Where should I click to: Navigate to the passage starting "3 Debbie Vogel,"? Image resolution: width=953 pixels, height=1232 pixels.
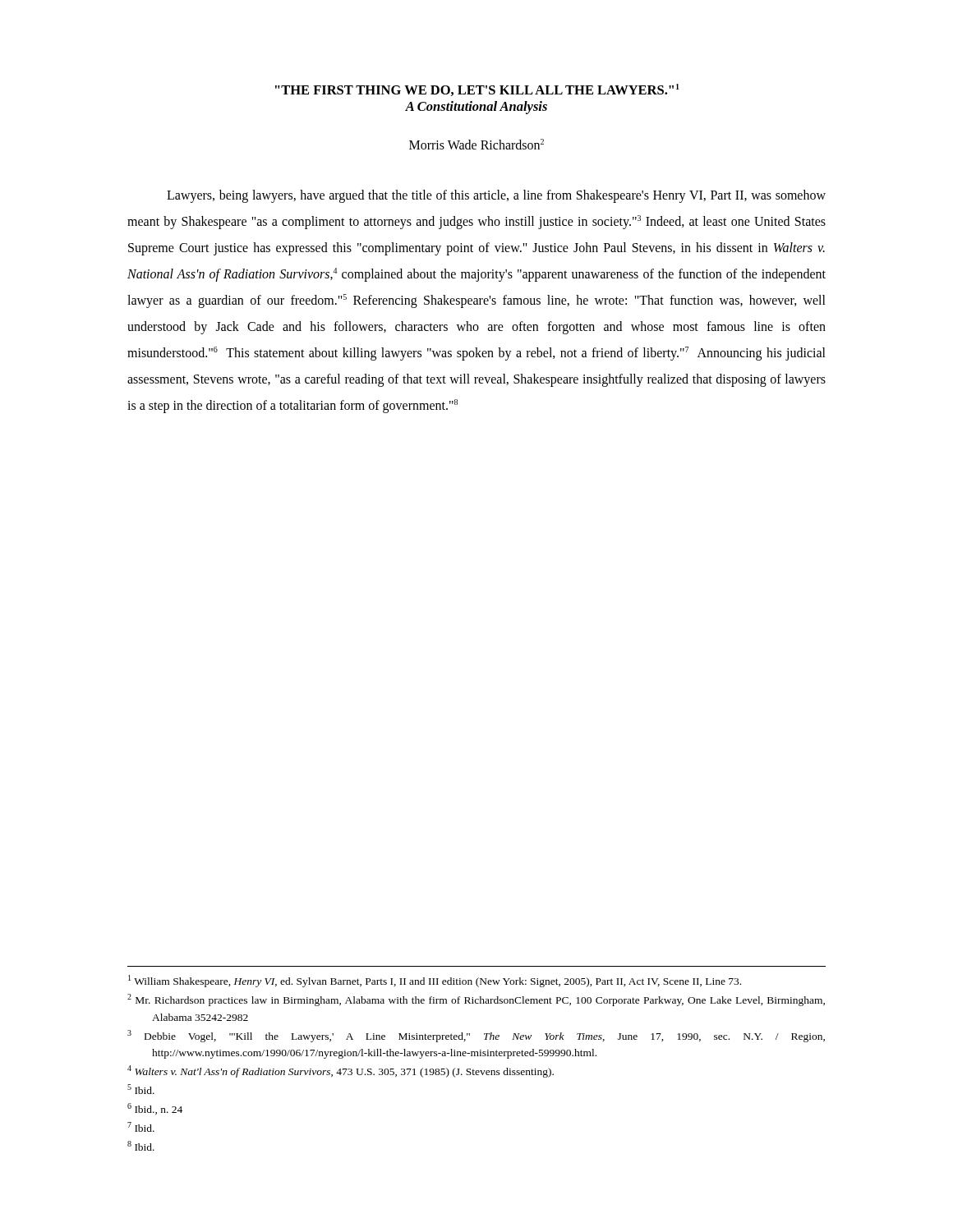pos(476,1044)
